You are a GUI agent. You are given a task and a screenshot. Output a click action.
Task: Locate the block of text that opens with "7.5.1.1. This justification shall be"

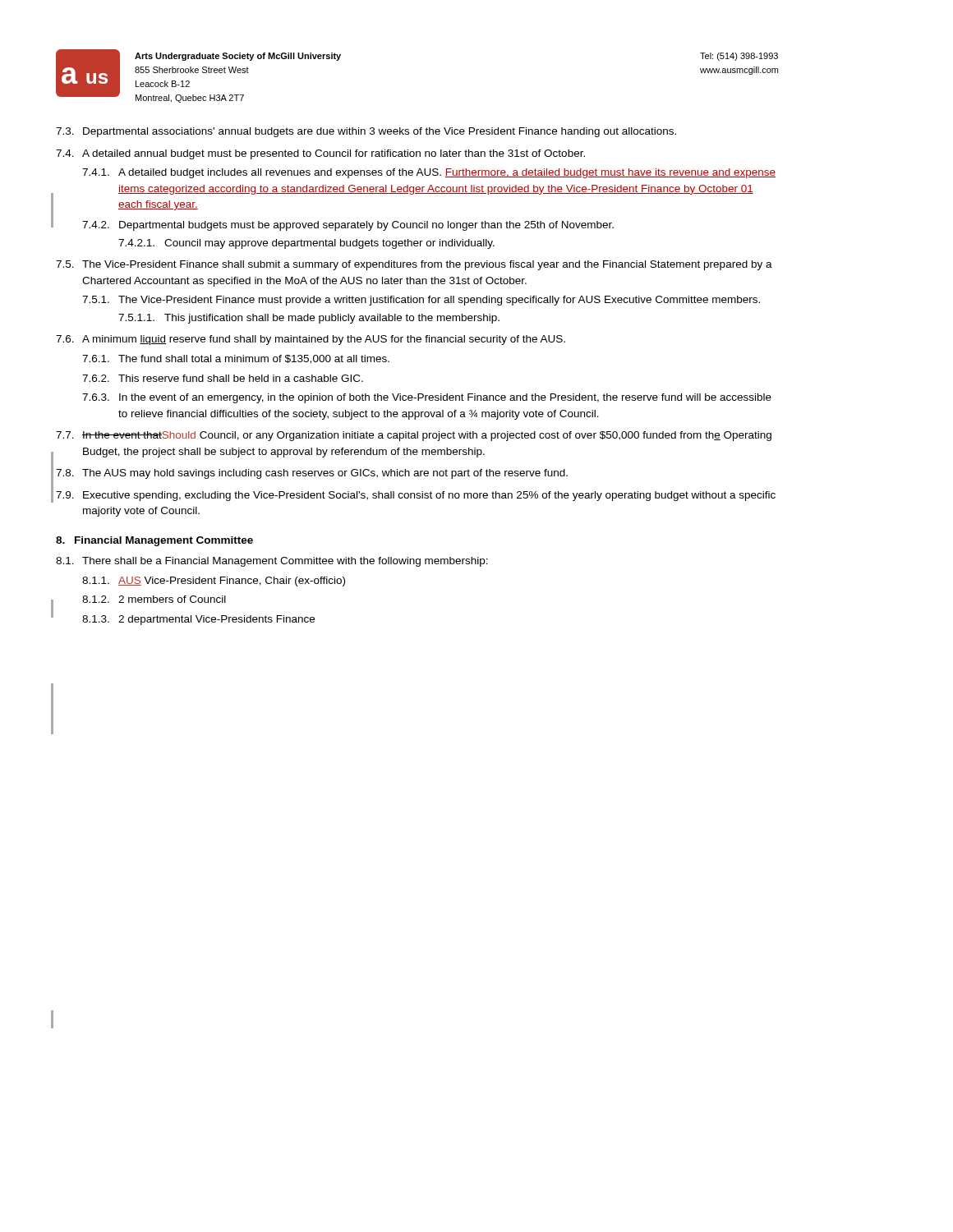tap(449, 317)
